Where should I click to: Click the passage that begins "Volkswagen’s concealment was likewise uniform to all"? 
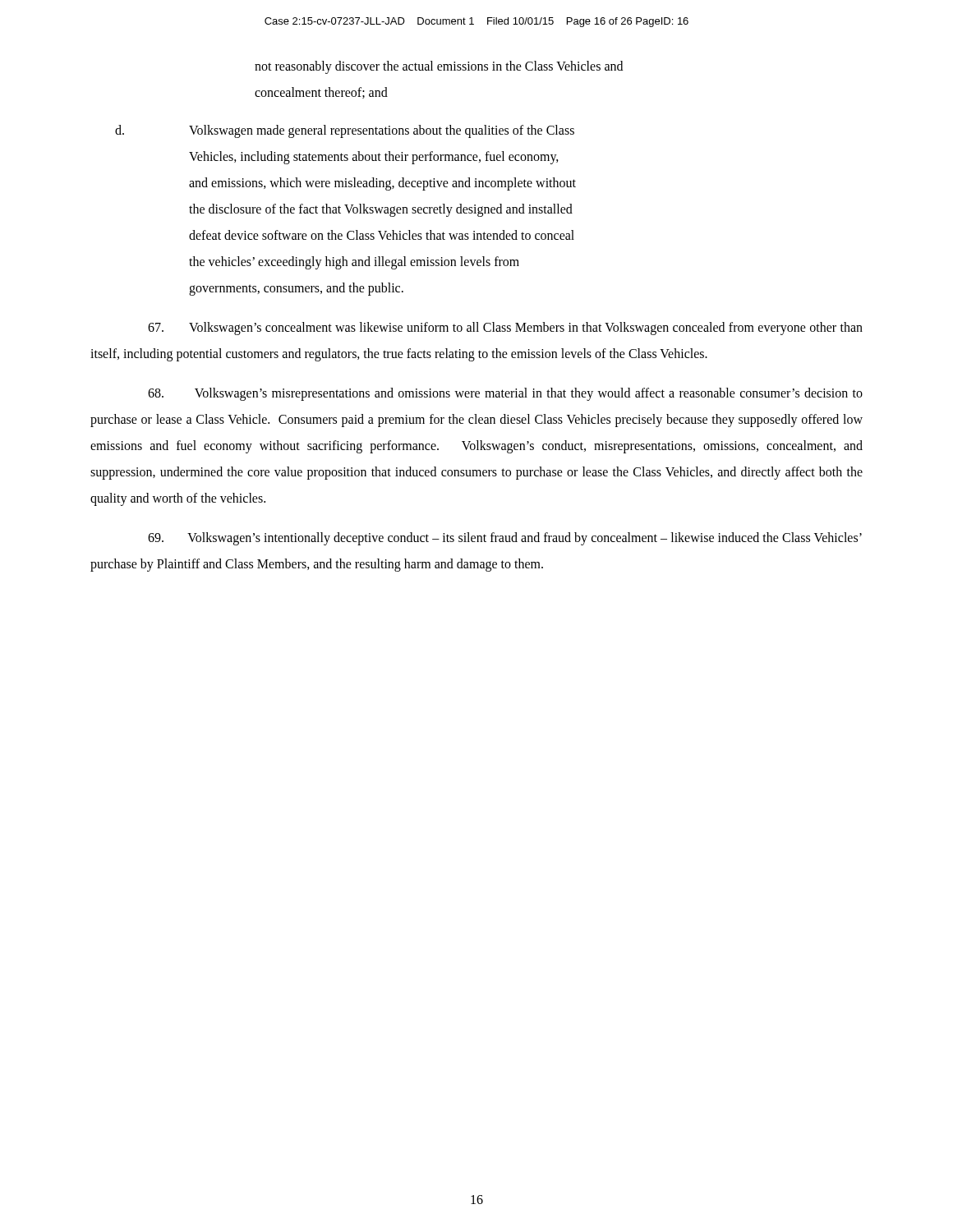pos(476,340)
